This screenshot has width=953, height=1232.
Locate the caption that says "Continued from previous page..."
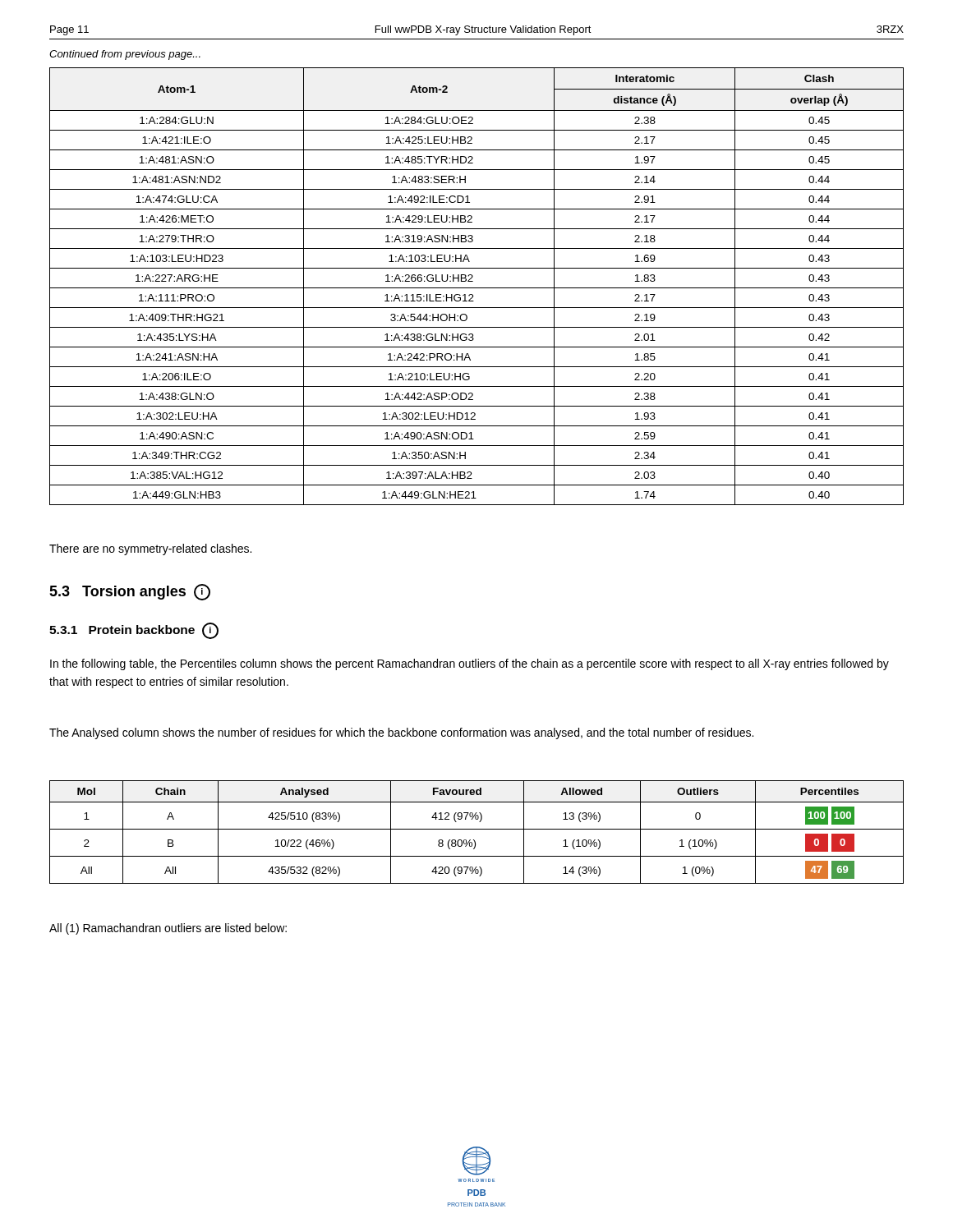tap(125, 54)
